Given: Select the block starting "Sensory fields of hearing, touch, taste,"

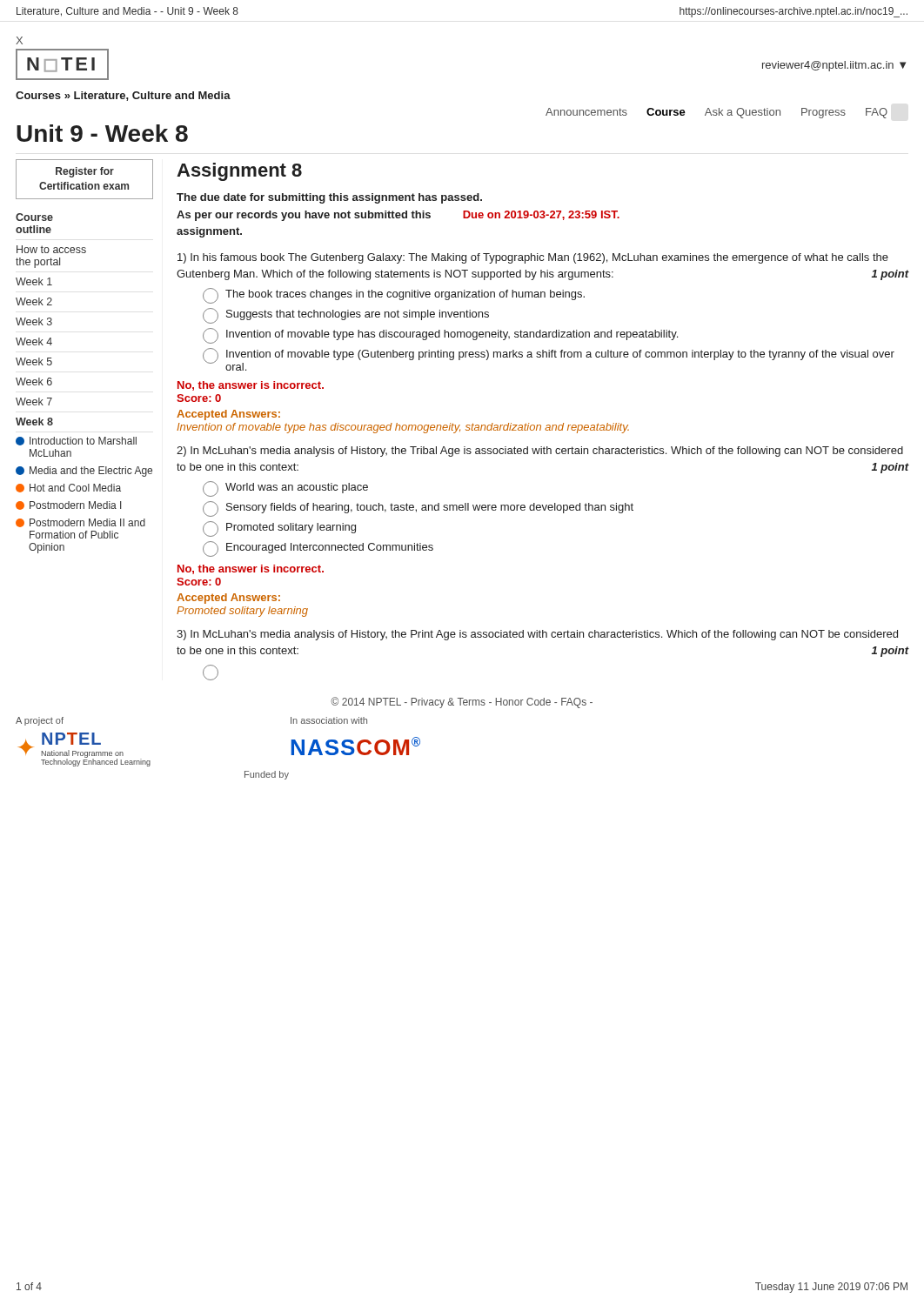Looking at the screenshot, I should coord(418,508).
